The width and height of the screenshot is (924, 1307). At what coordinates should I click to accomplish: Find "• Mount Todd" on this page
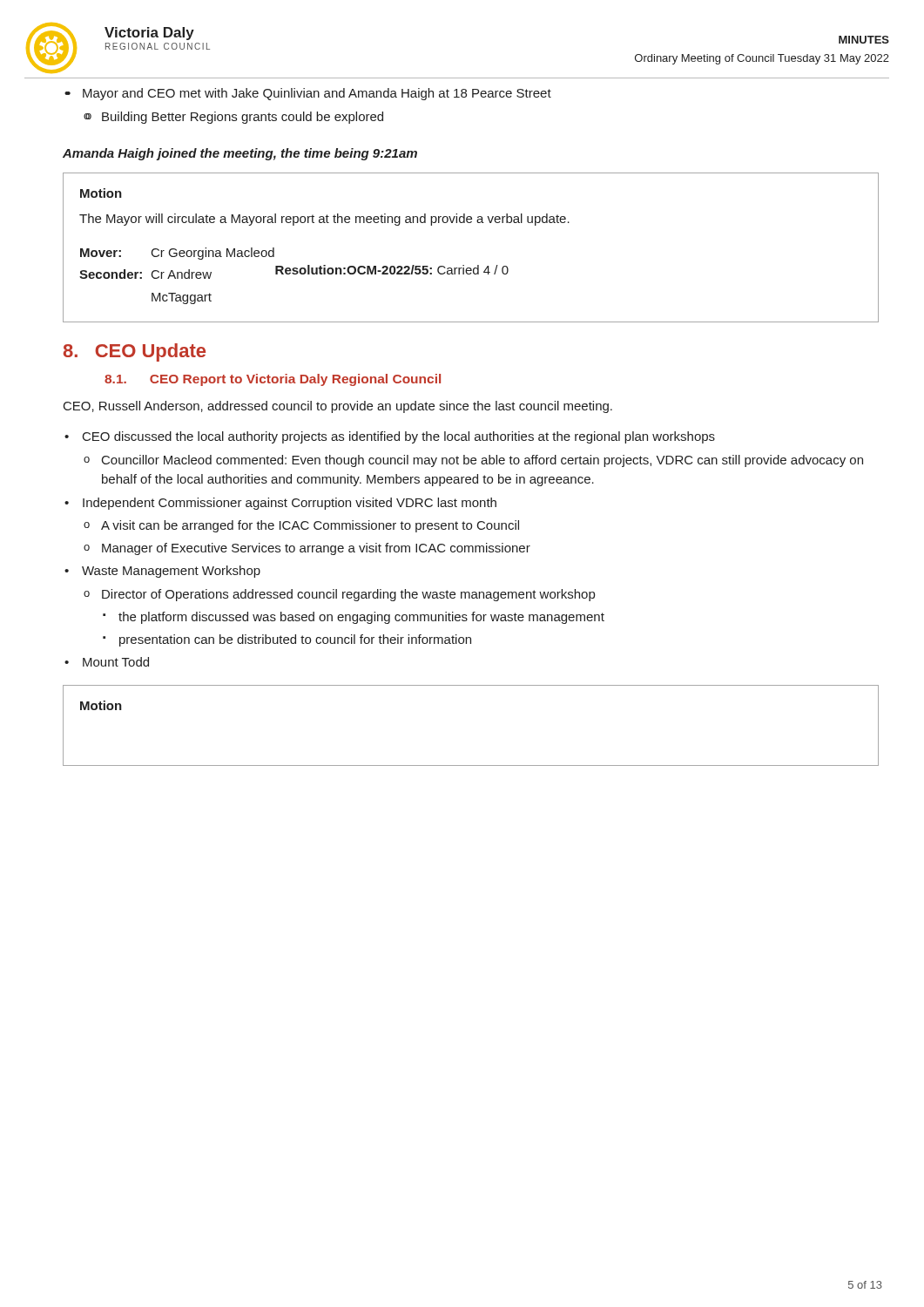(x=107, y=662)
